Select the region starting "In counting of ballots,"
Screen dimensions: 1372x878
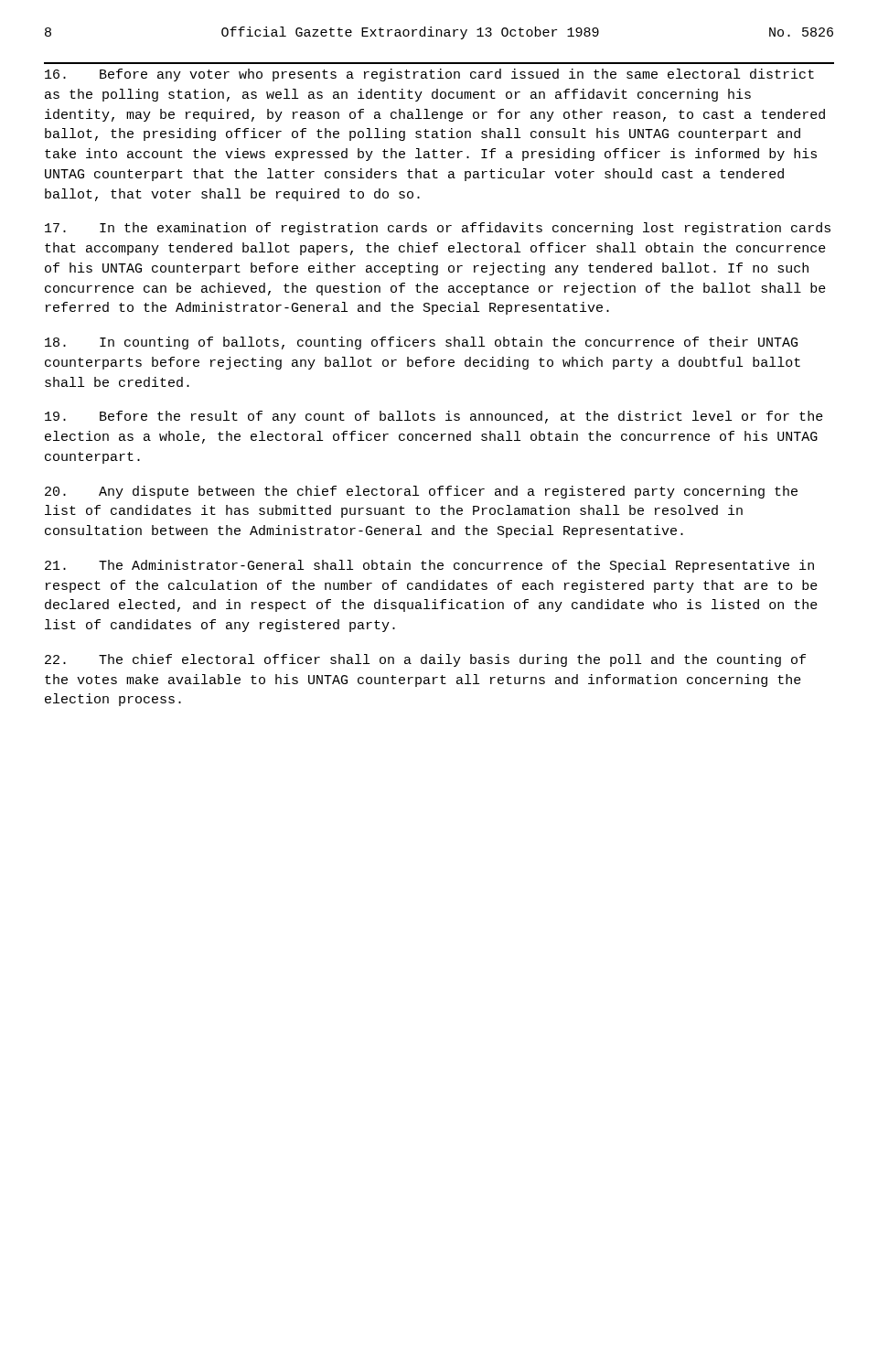tap(439, 364)
